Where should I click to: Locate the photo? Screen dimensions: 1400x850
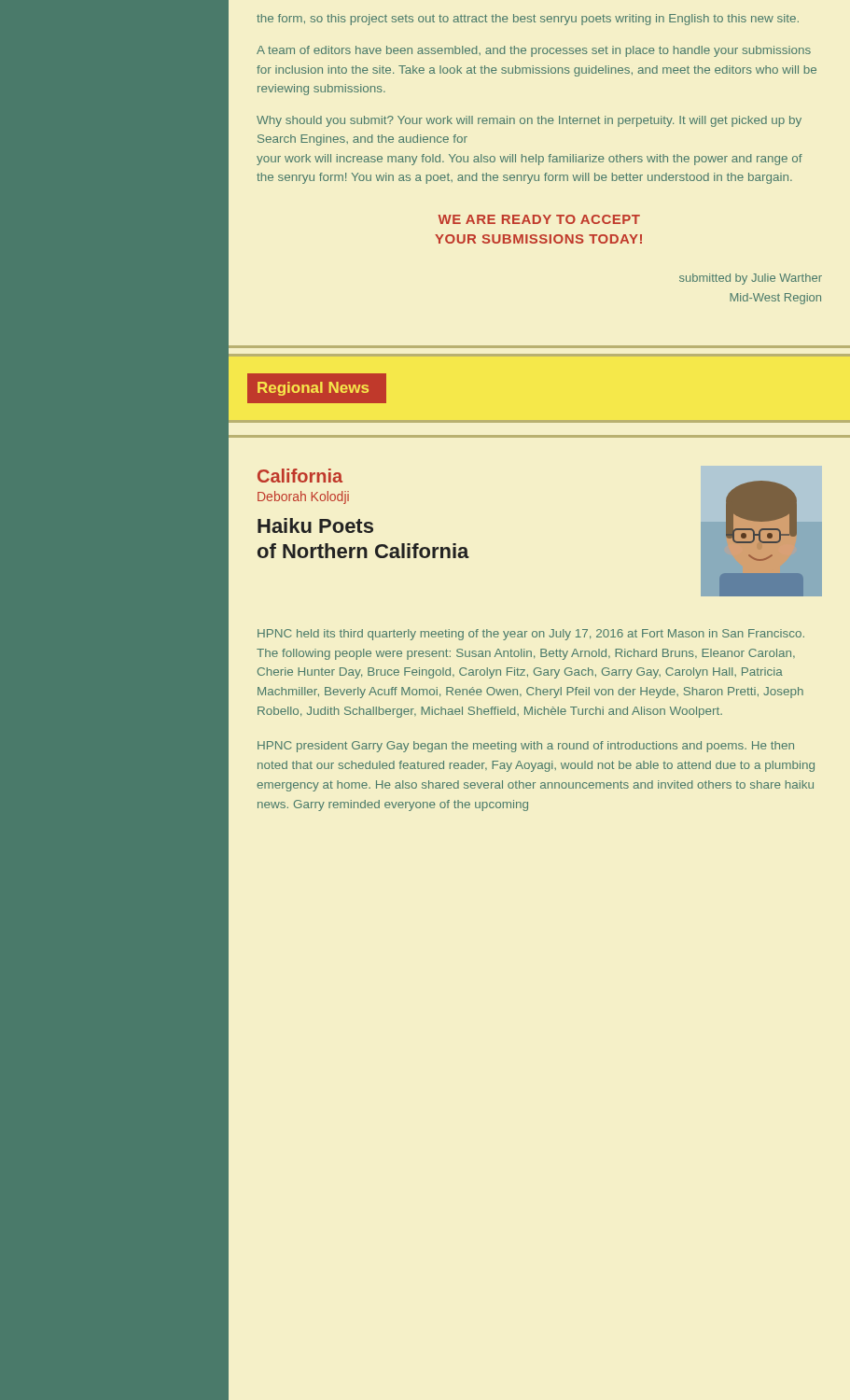click(x=761, y=533)
